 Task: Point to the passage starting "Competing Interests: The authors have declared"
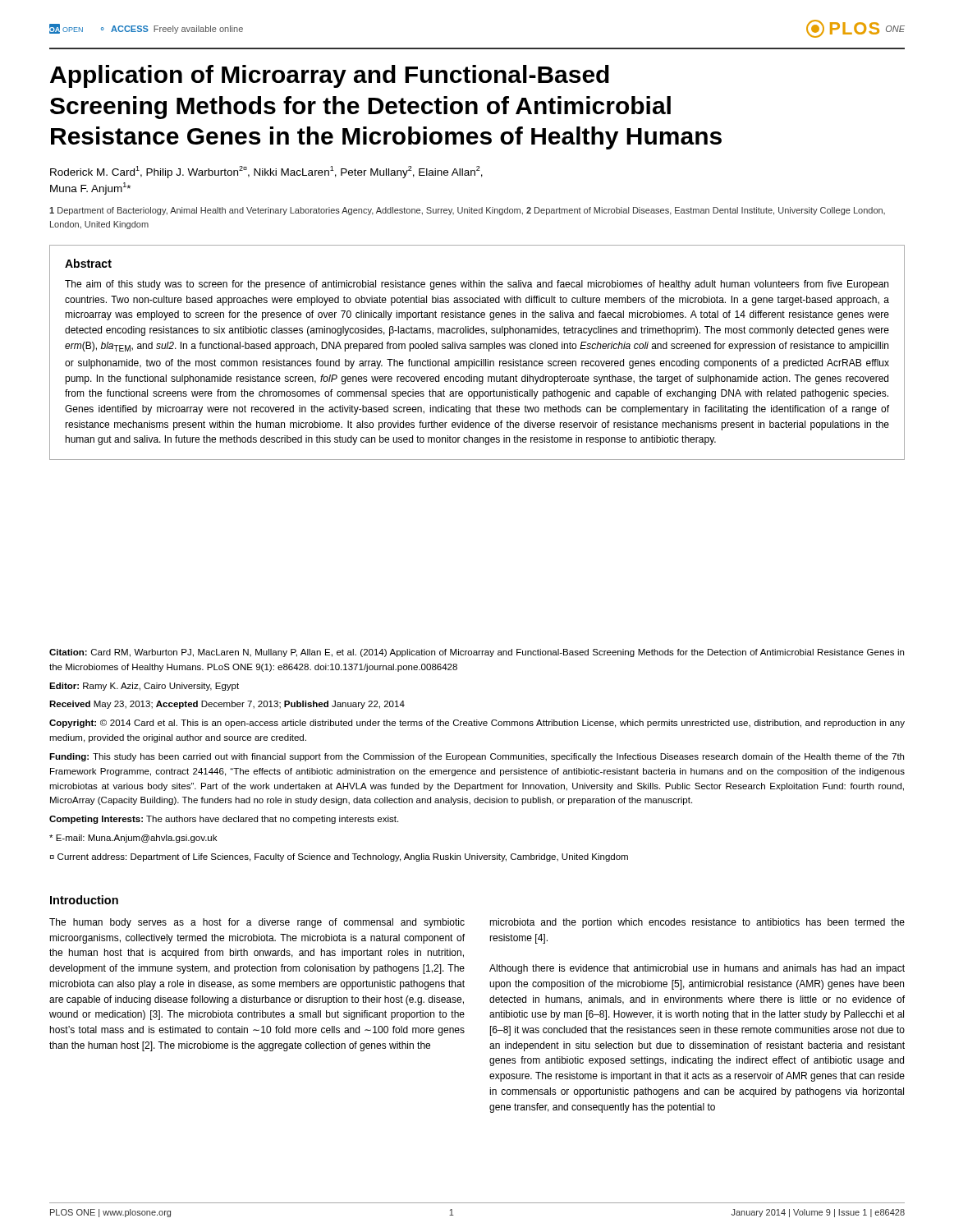tap(224, 819)
